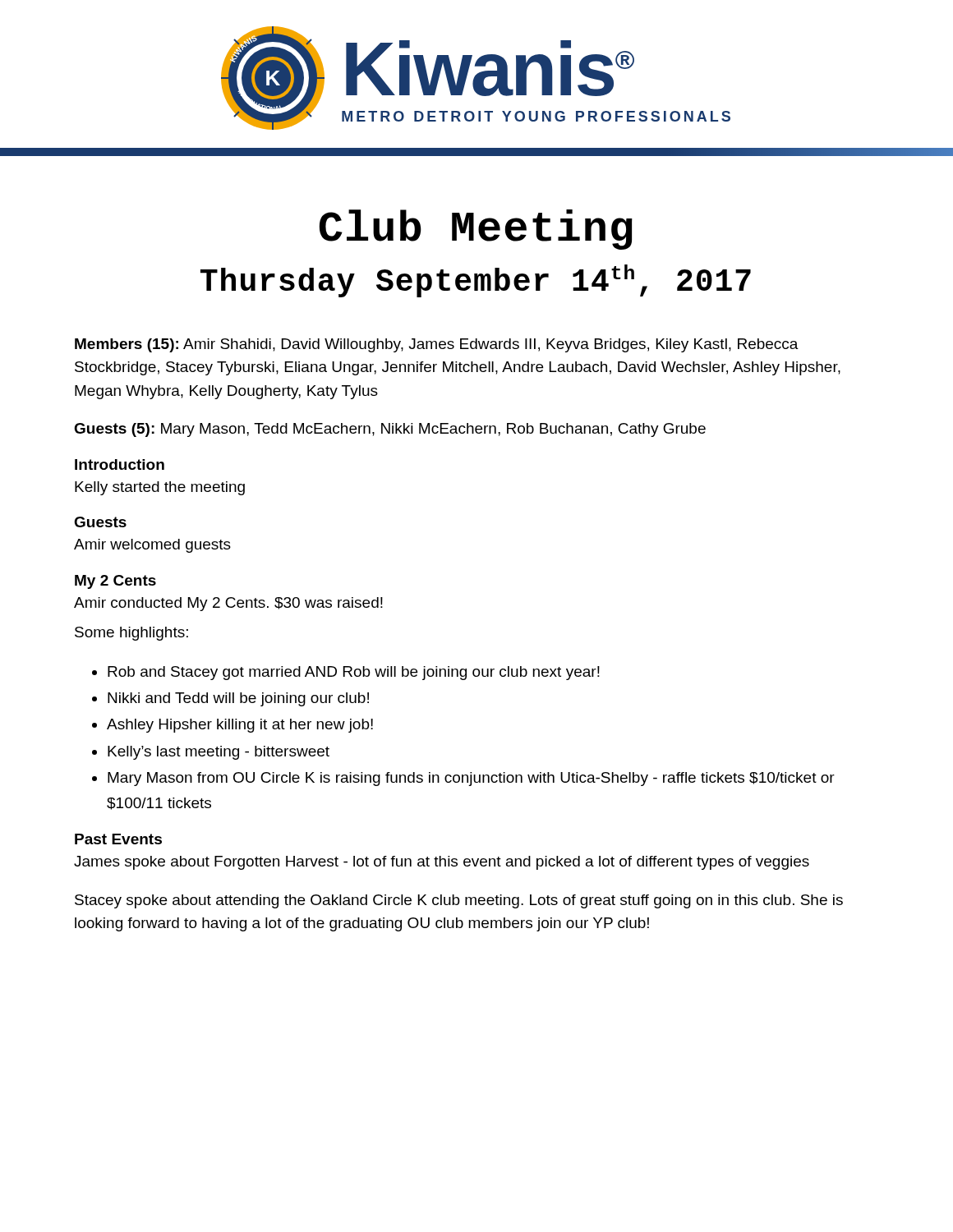This screenshot has height=1232, width=953.
Task: Select the region starting "Club Meeting"
Action: coord(476,230)
